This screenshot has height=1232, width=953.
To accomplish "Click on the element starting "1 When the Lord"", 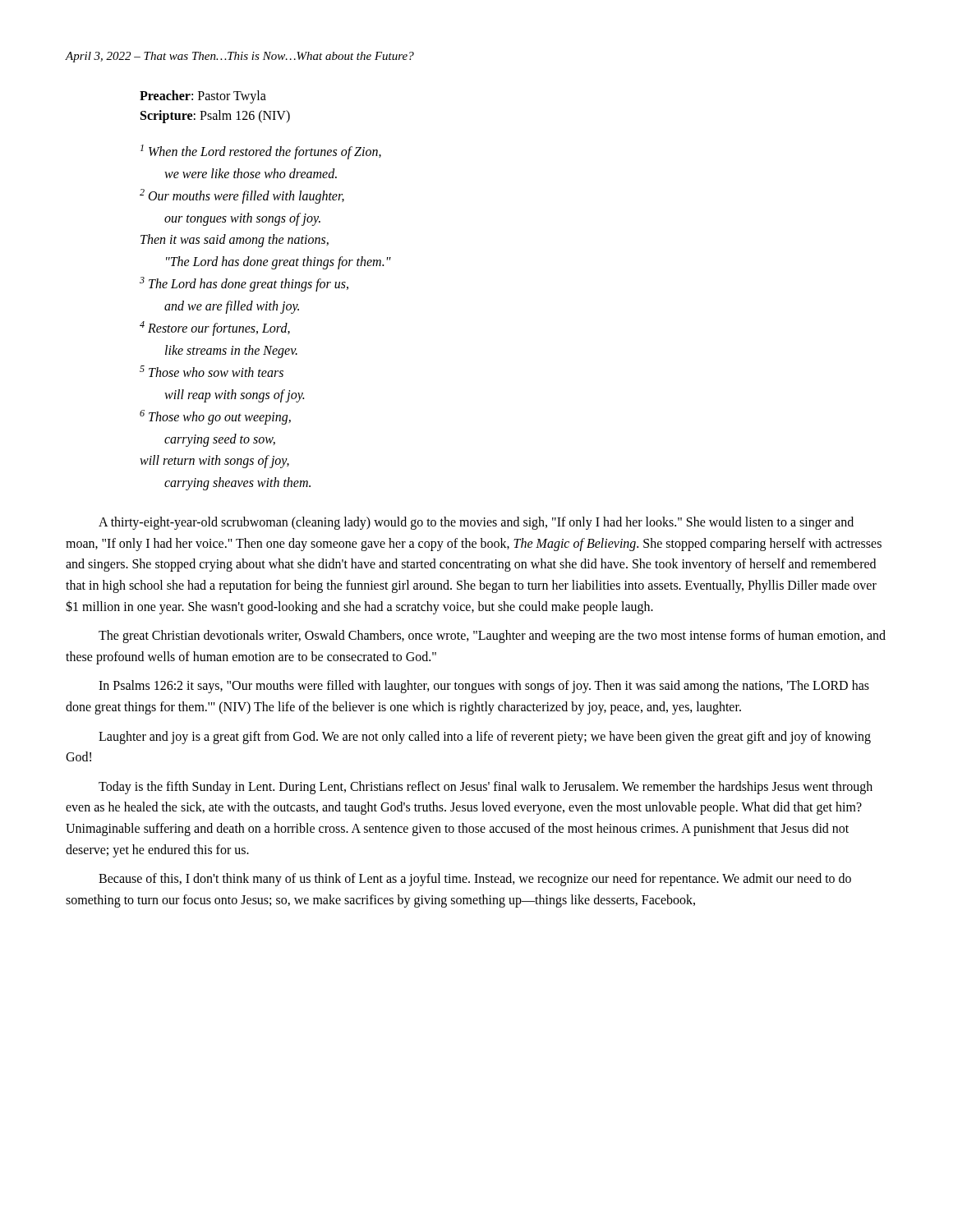I will click(x=261, y=152).
